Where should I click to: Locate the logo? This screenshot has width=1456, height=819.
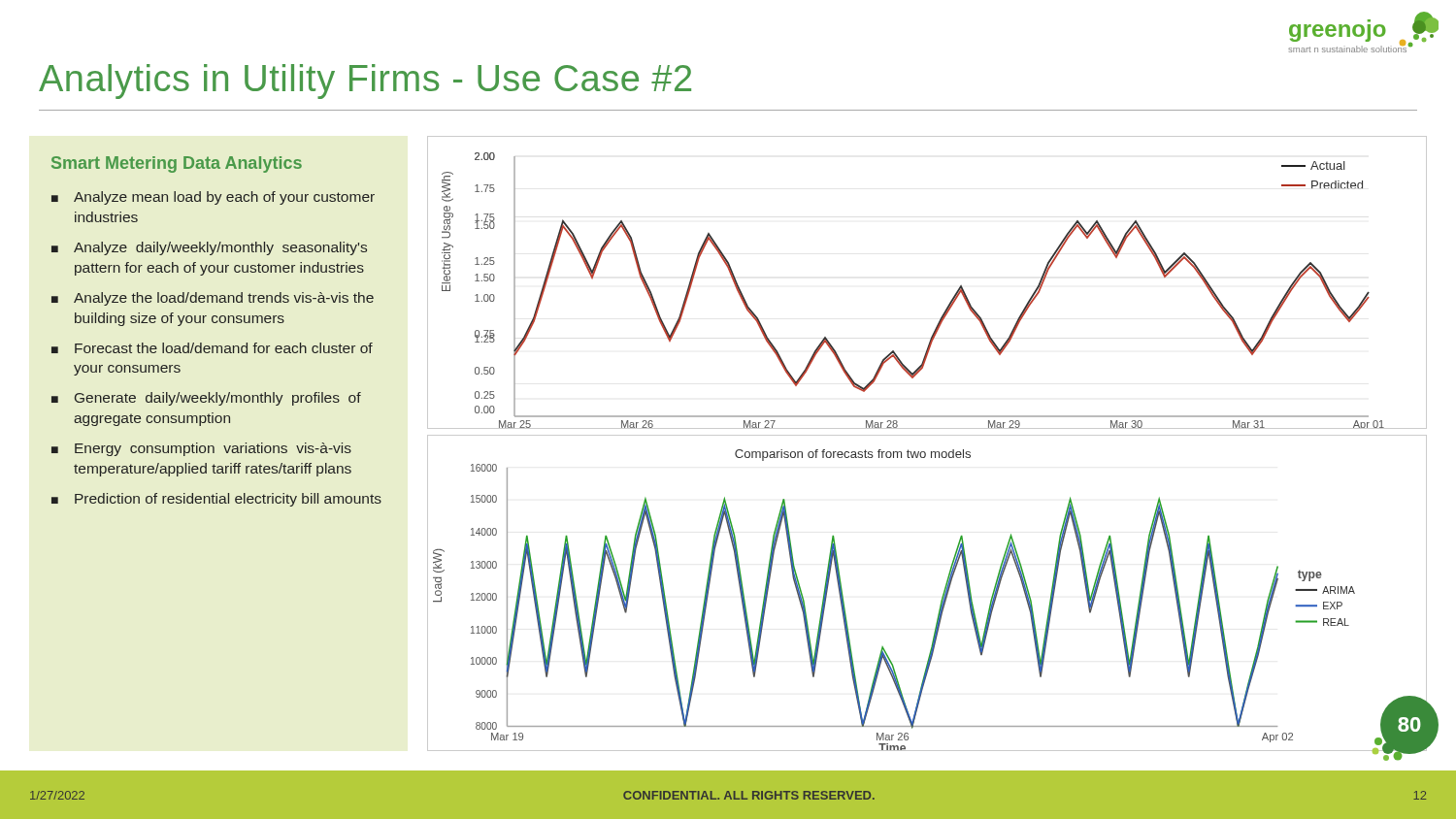pyautogui.click(x=1363, y=33)
